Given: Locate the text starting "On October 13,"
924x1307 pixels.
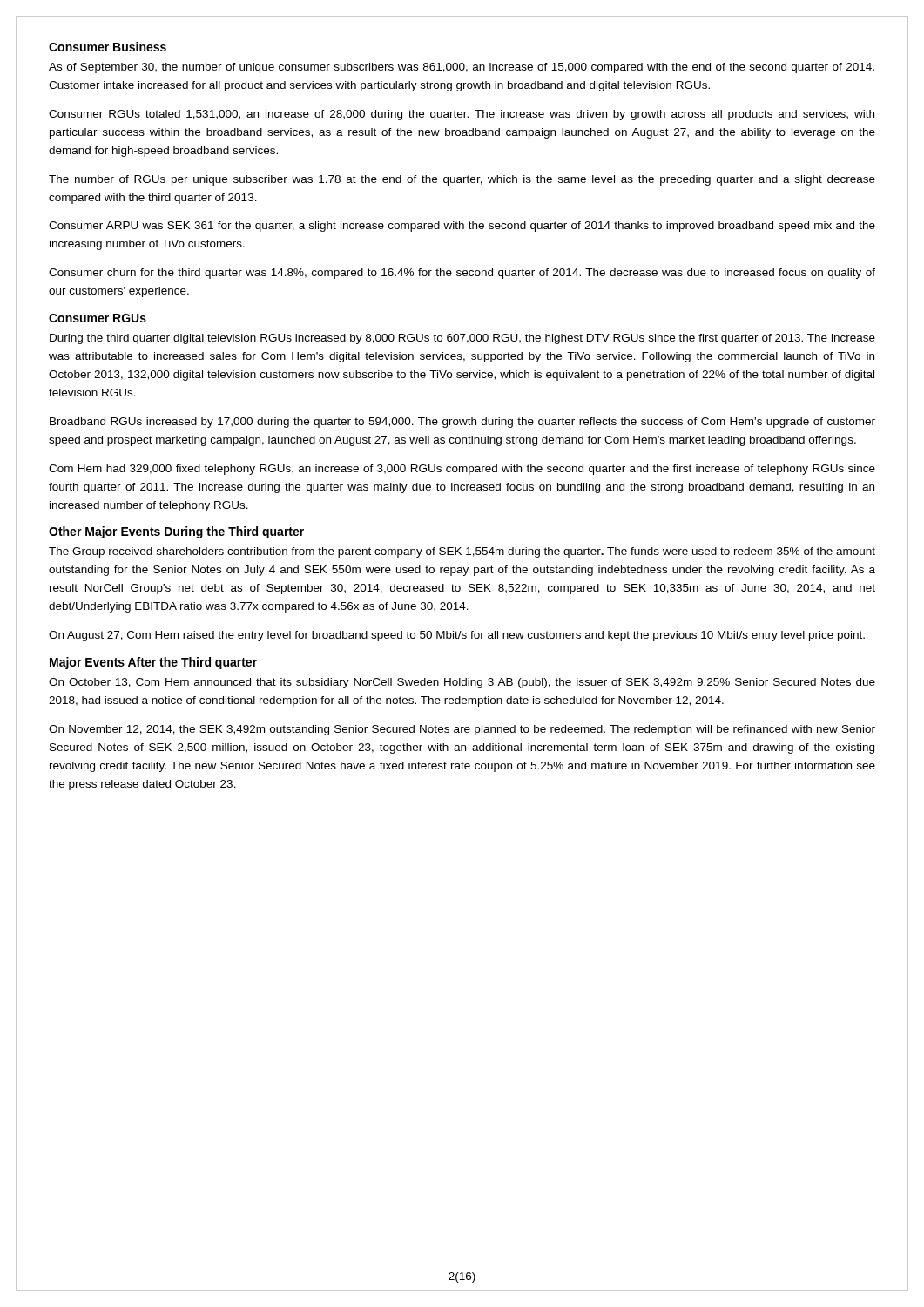Looking at the screenshot, I should click(462, 691).
